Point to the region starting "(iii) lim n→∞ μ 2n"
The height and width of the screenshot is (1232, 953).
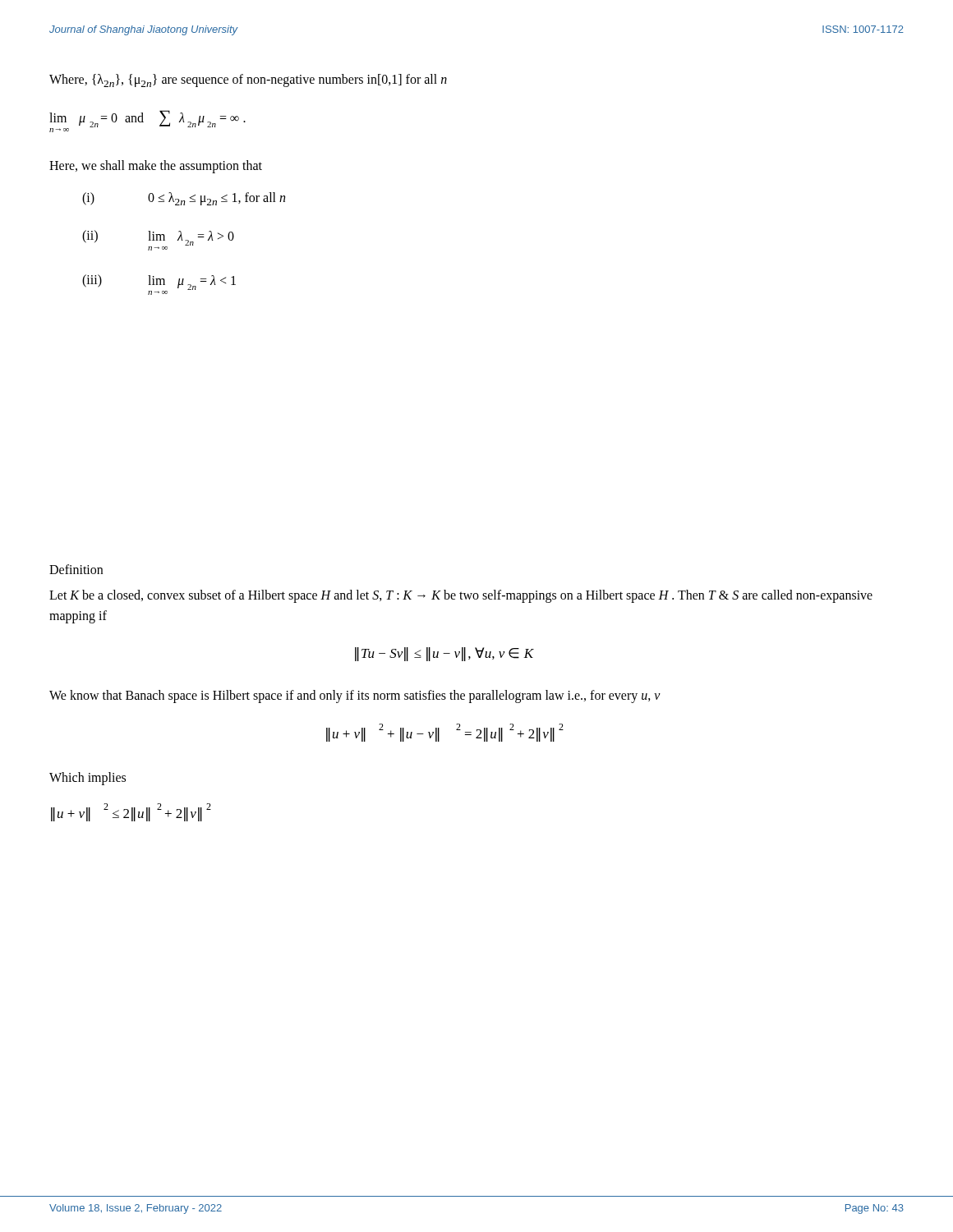(x=159, y=285)
